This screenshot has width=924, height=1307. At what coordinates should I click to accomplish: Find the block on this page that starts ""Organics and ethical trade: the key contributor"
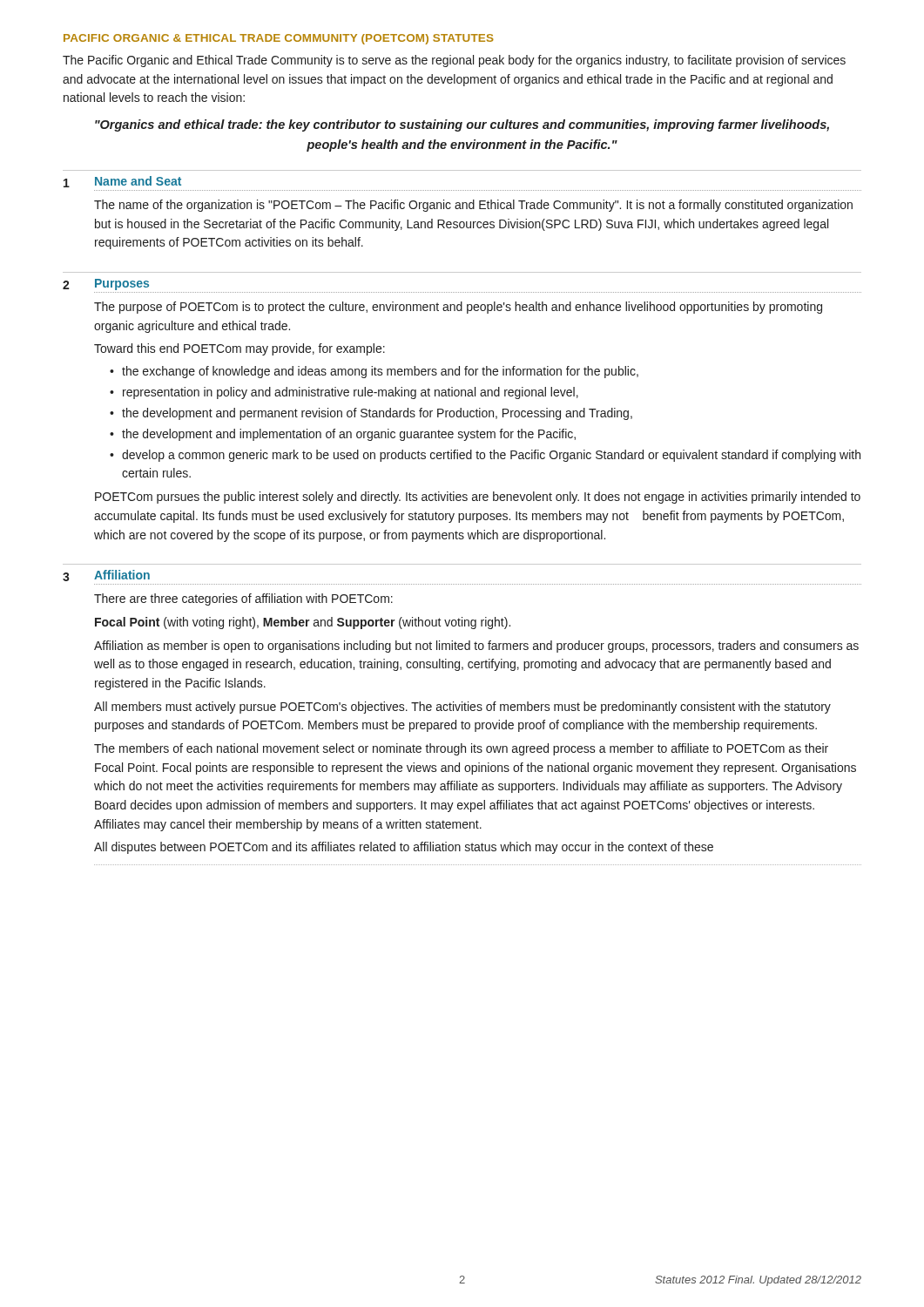pyautogui.click(x=462, y=134)
